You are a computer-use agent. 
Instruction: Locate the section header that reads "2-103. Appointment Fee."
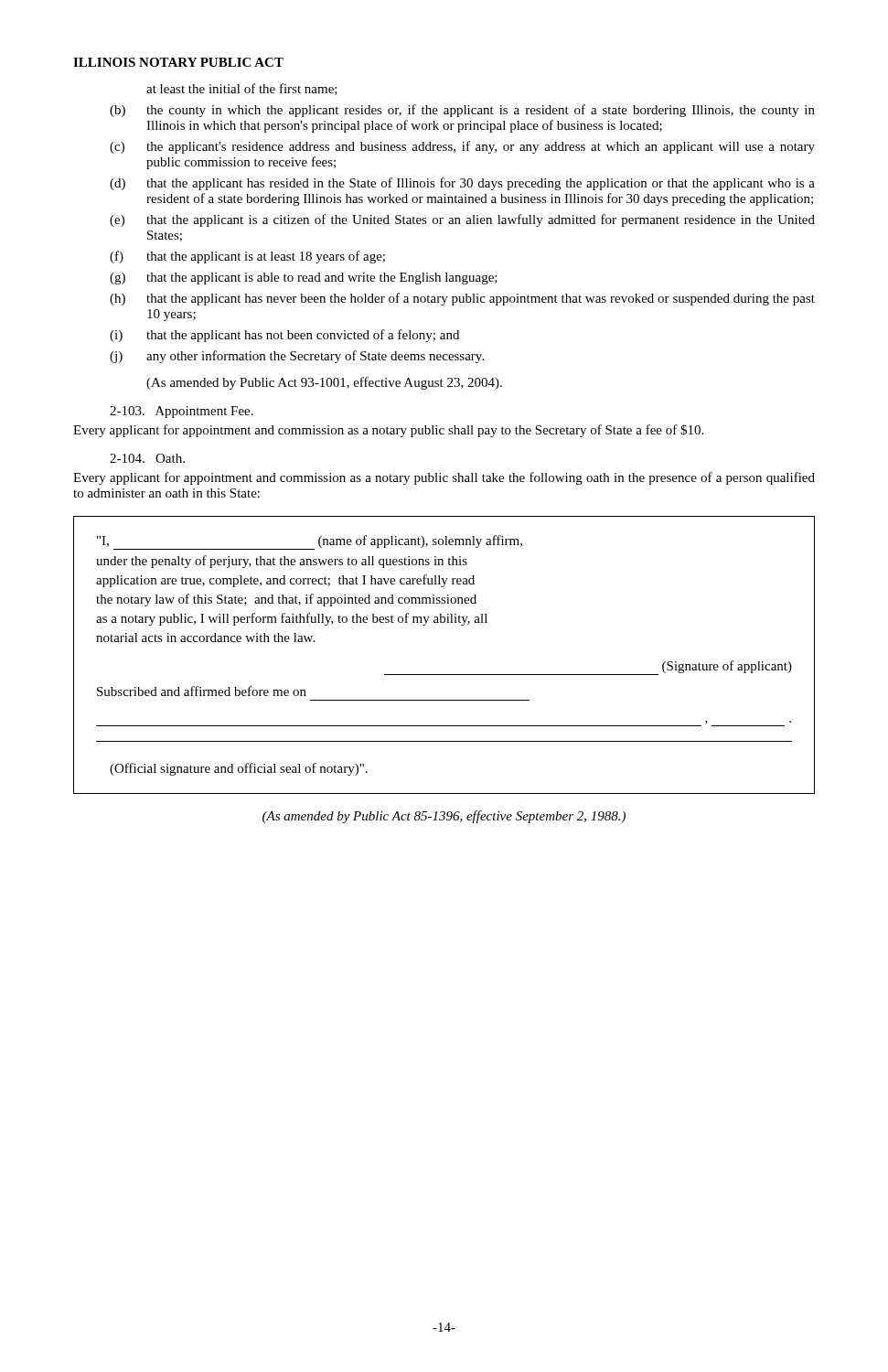tap(182, 411)
